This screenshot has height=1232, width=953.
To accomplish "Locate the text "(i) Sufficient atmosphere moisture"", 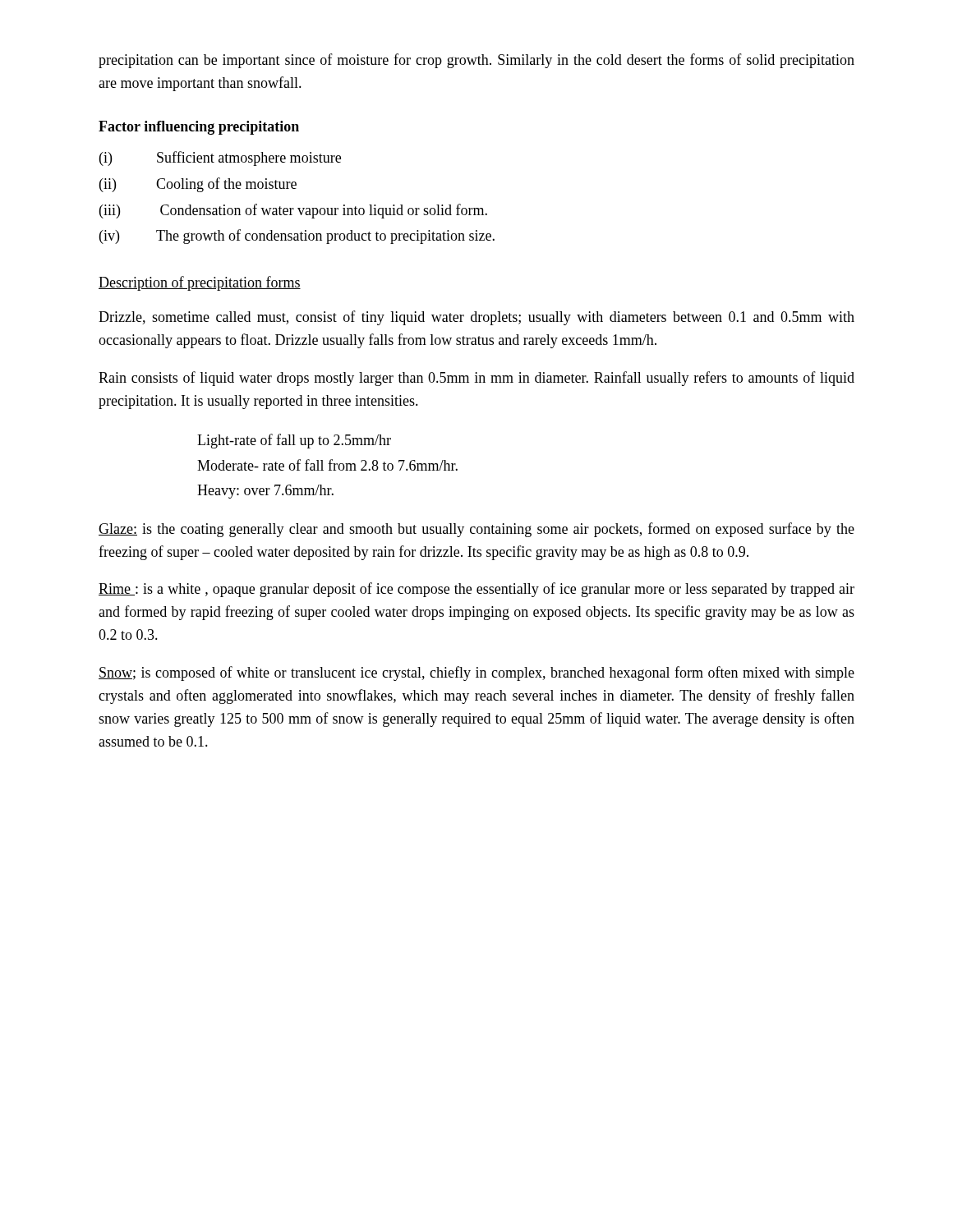I will 220,159.
